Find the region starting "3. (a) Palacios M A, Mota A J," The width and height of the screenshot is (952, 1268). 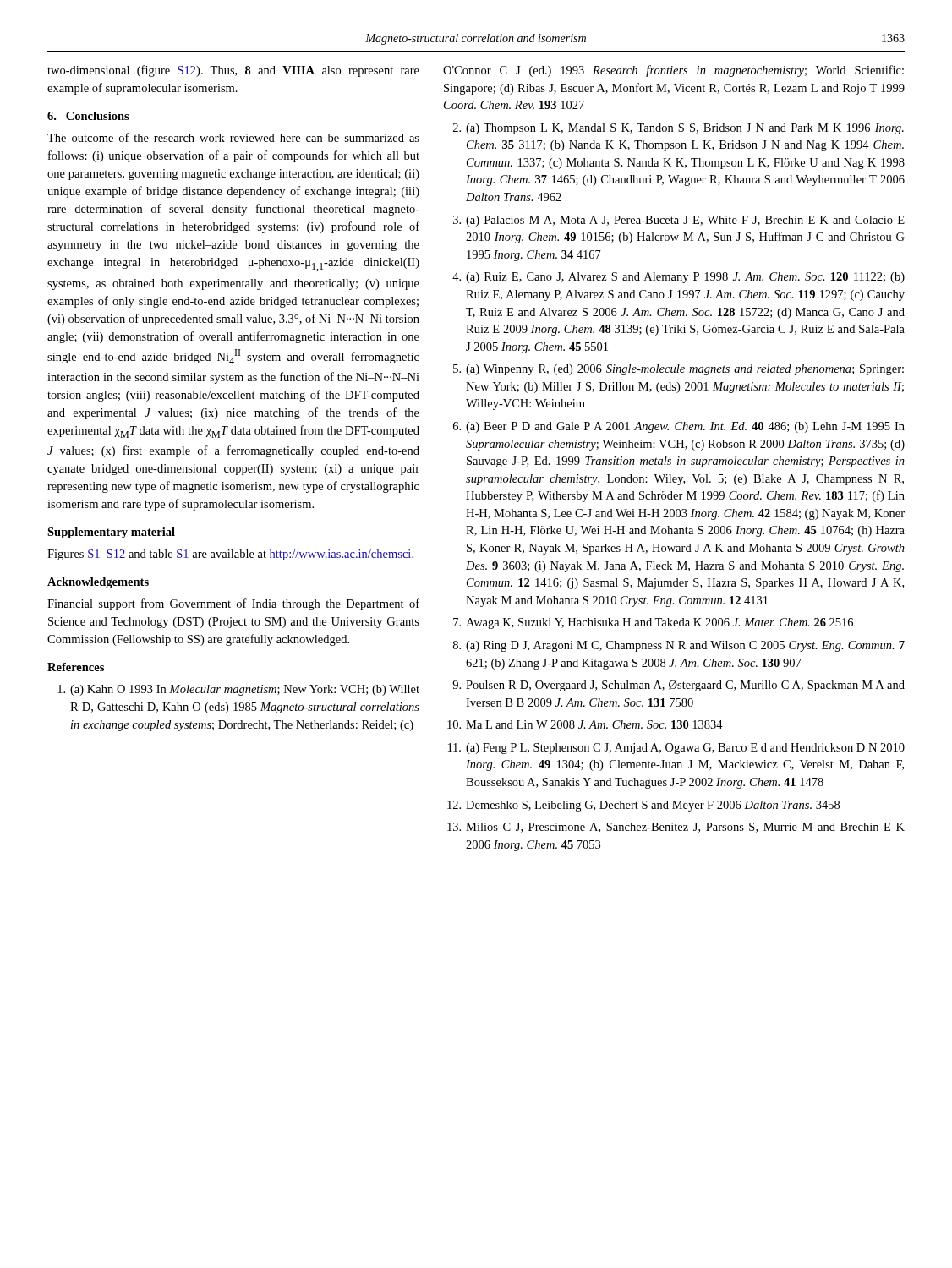(x=674, y=237)
